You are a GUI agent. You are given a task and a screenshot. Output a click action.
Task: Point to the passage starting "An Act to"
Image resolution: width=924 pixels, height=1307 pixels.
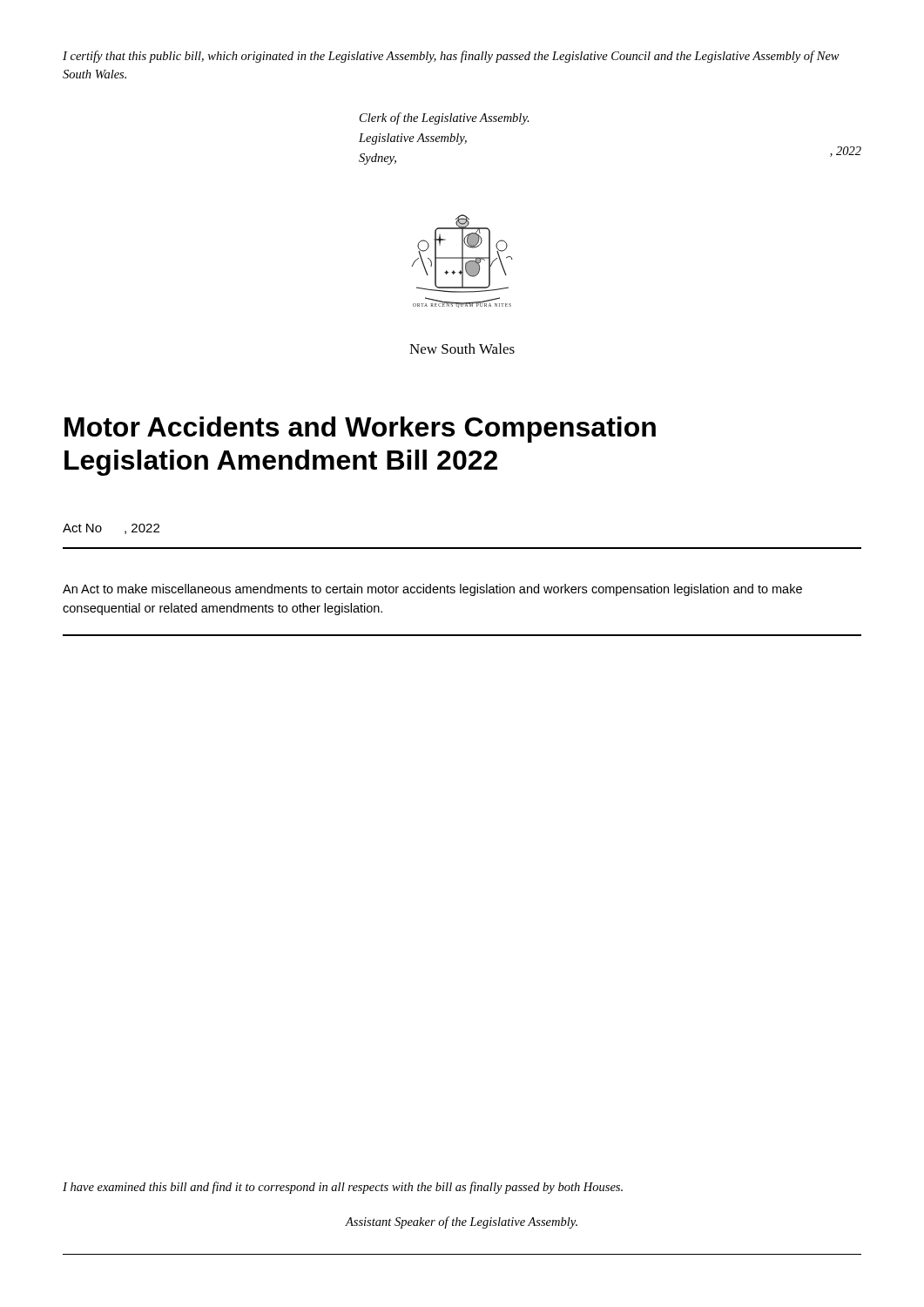tap(433, 599)
